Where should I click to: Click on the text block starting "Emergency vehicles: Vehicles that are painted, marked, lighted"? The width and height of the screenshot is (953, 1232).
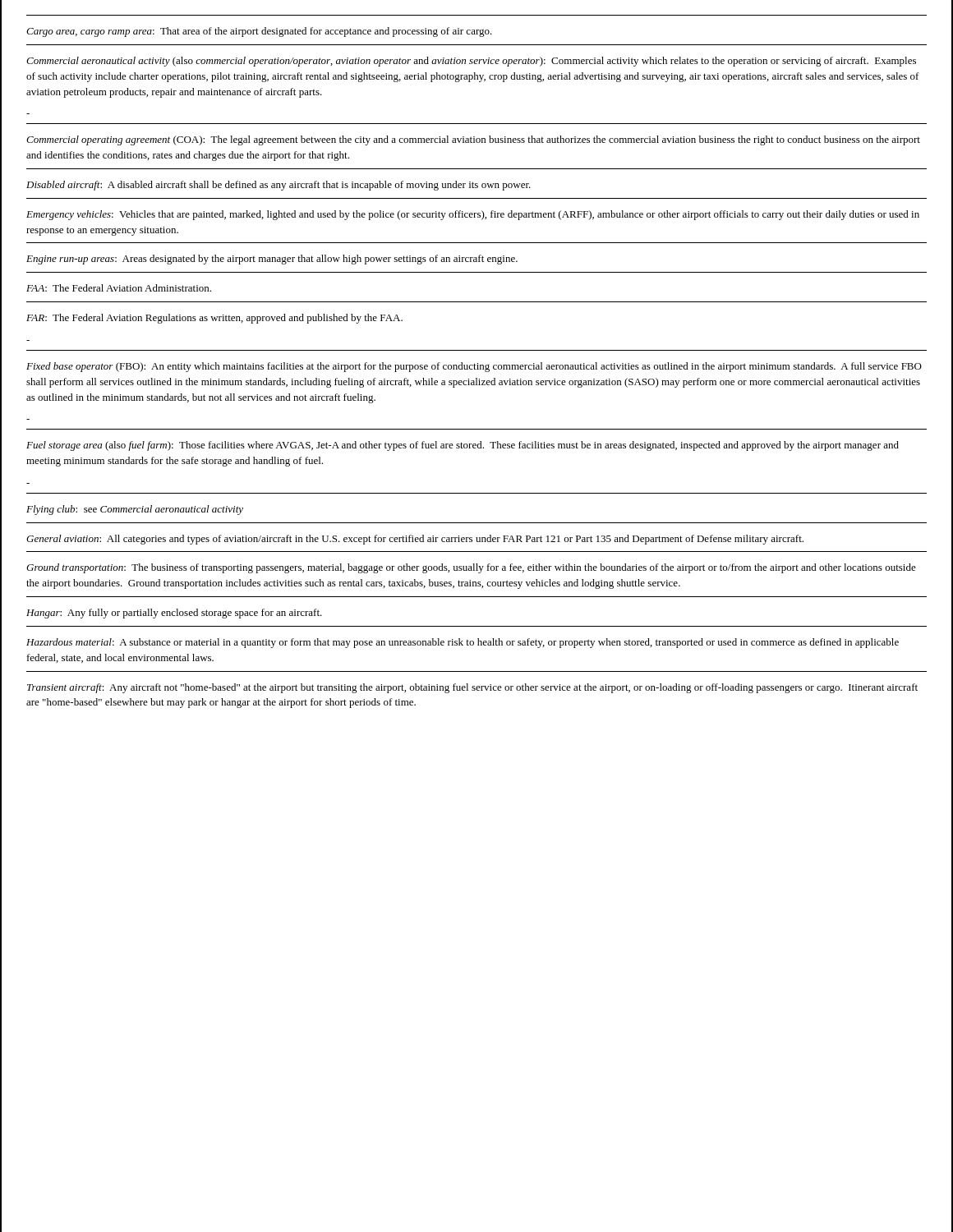[476, 222]
